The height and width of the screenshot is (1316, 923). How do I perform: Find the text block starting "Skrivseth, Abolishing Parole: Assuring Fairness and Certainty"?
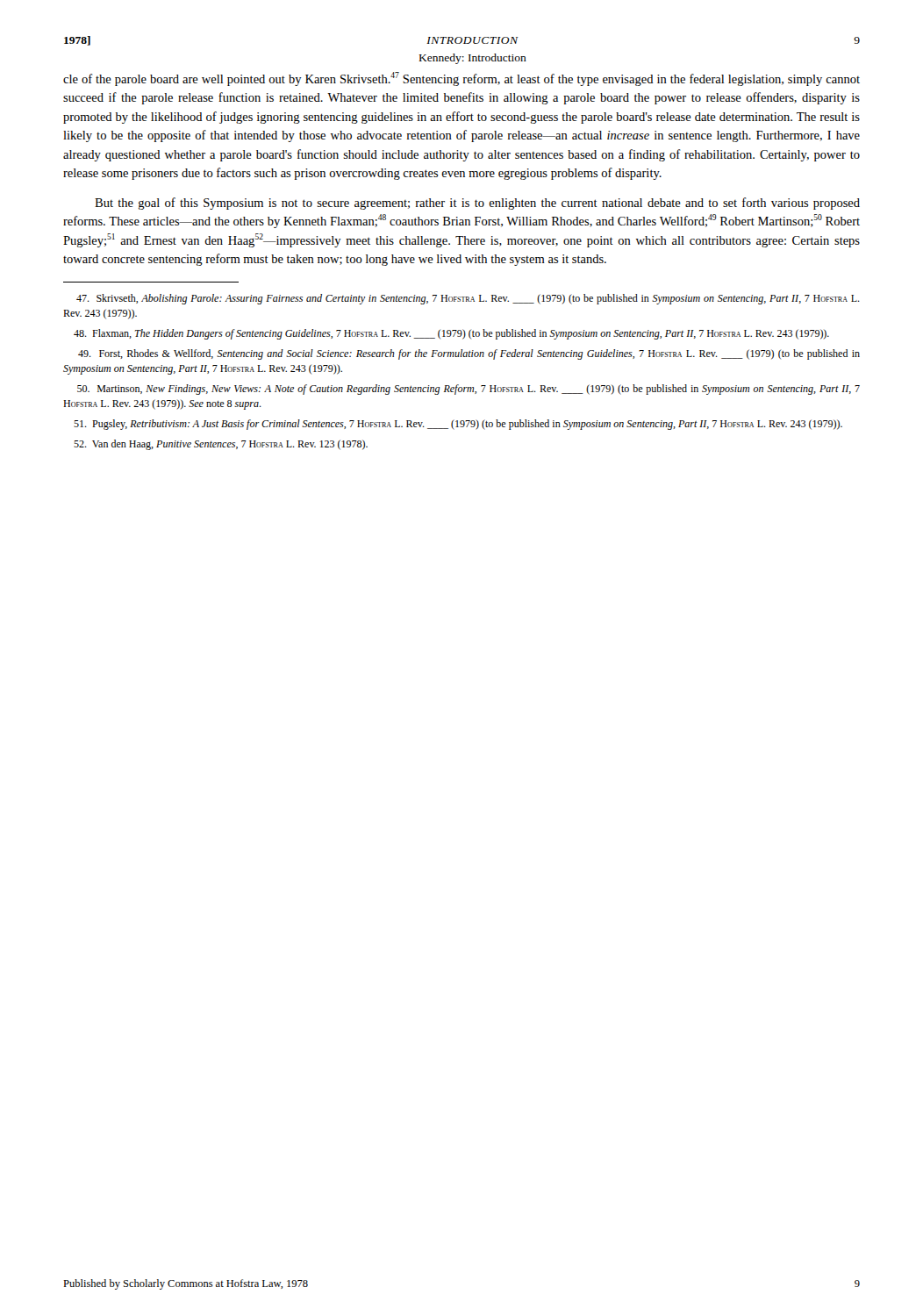tap(462, 305)
